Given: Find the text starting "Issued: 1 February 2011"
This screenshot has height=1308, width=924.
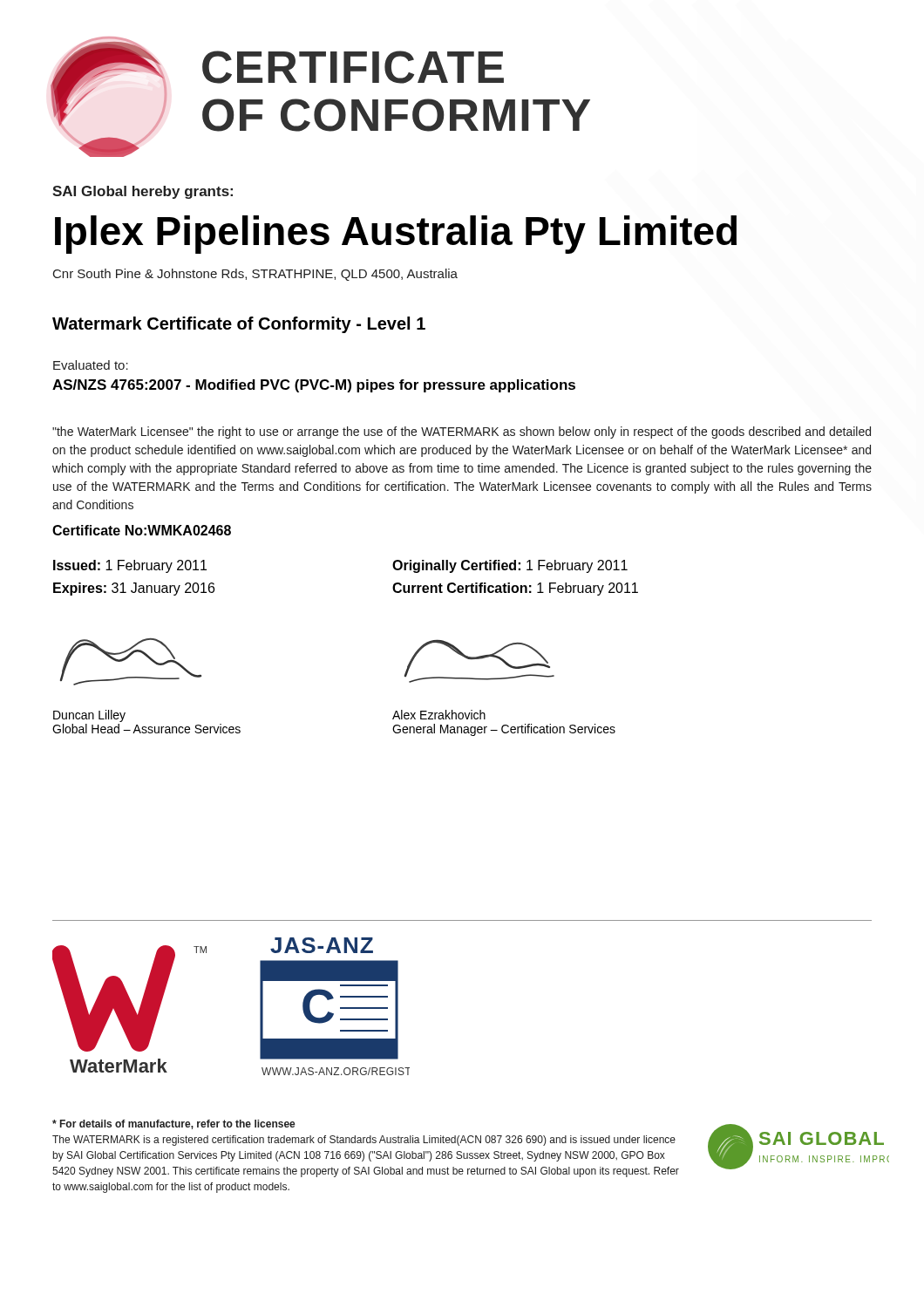Looking at the screenshot, I should pyautogui.click(x=130, y=566).
